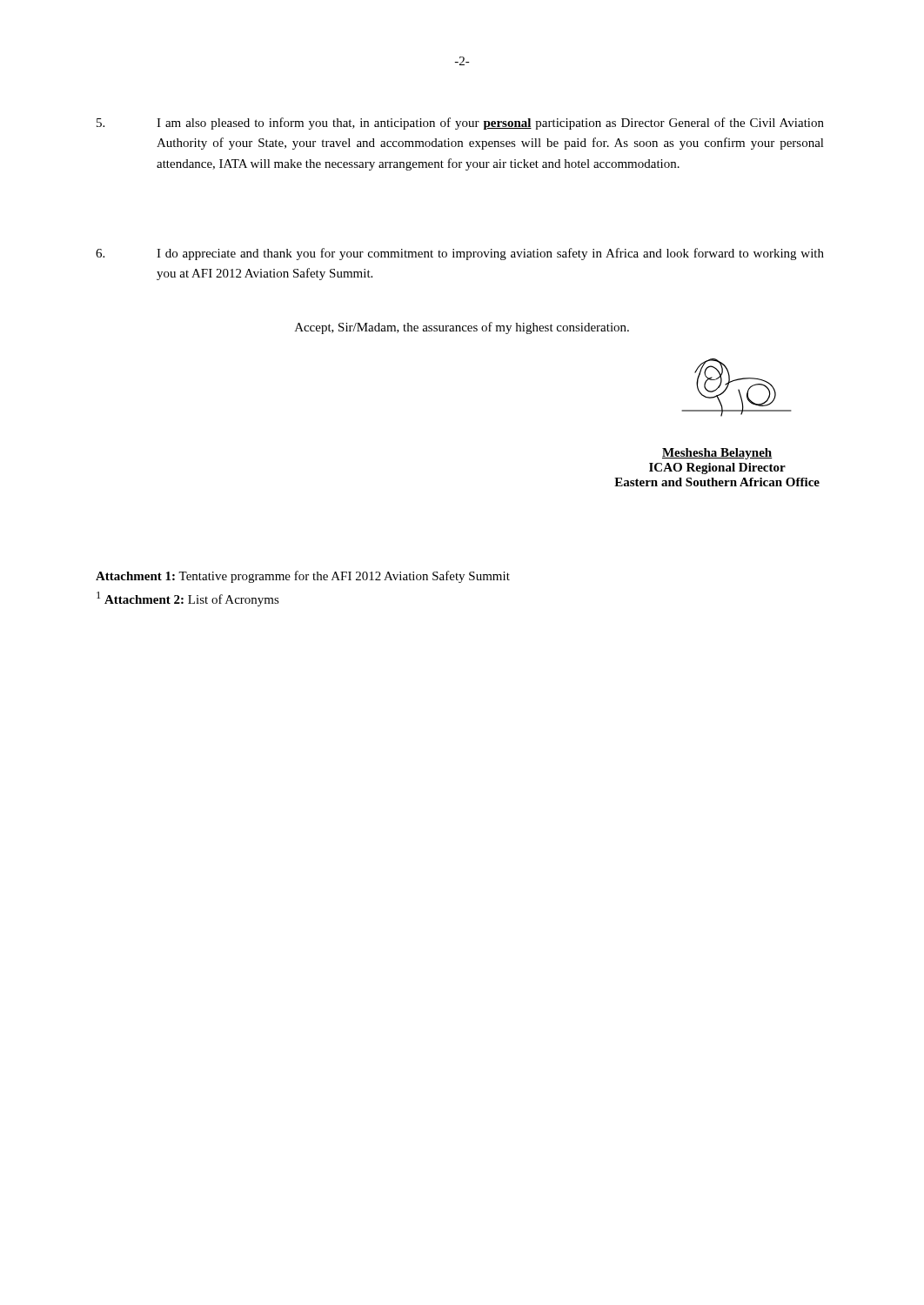Click the illustration

pyautogui.click(x=717, y=419)
